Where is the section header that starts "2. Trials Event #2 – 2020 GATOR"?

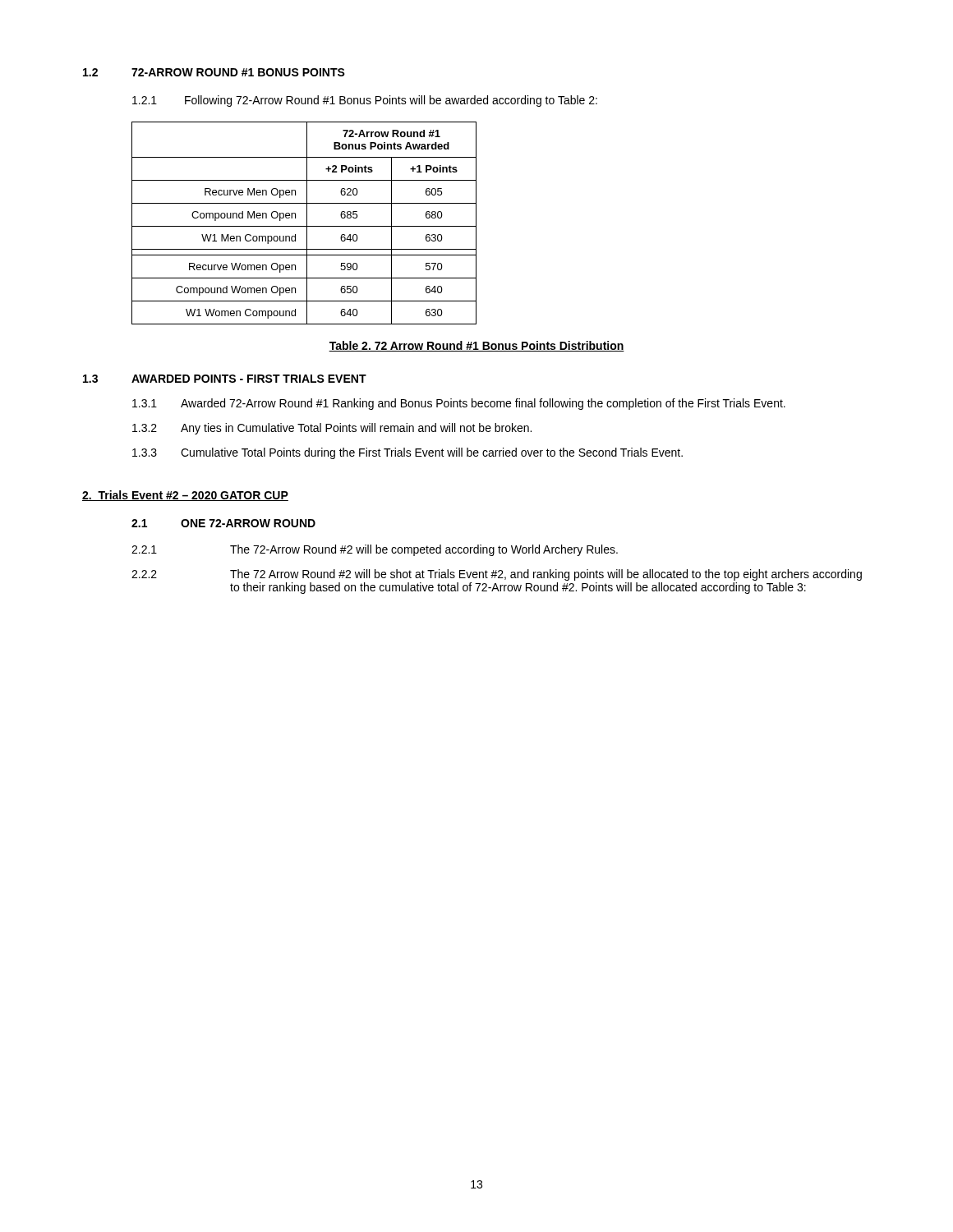click(x=185, y=495)
